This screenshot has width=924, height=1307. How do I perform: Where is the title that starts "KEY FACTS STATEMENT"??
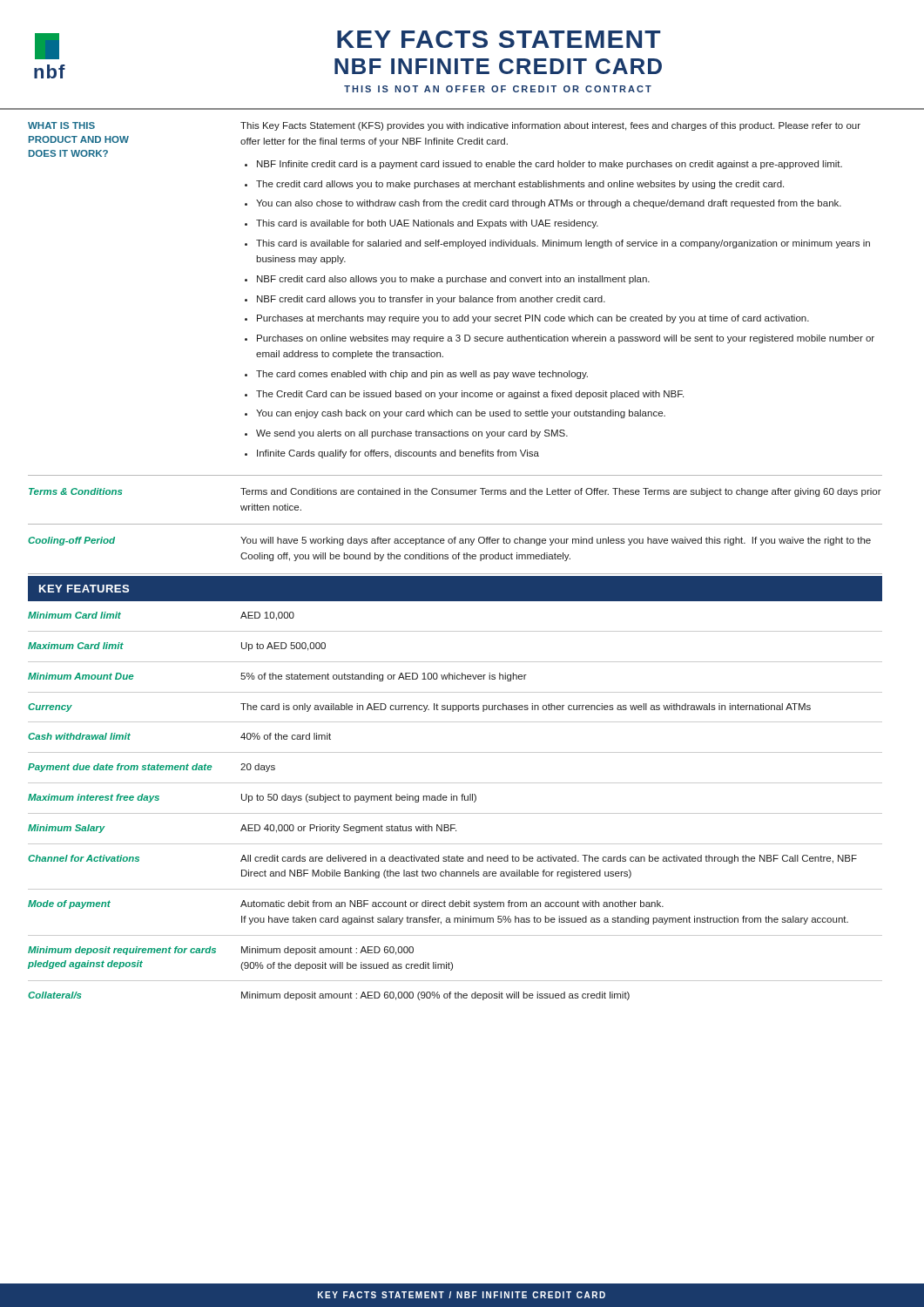(499, 59)
